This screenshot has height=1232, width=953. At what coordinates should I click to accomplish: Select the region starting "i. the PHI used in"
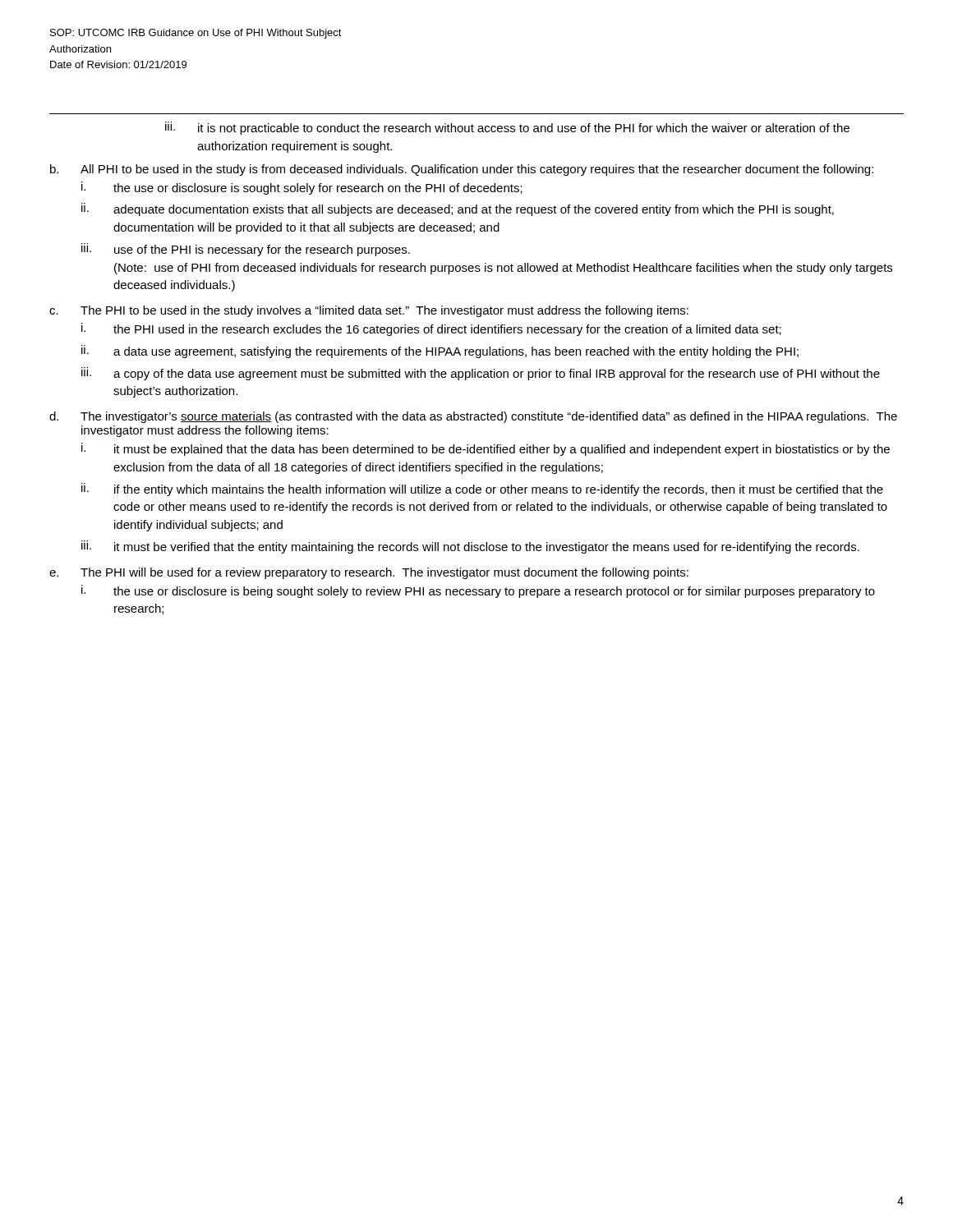pos(492,329)
